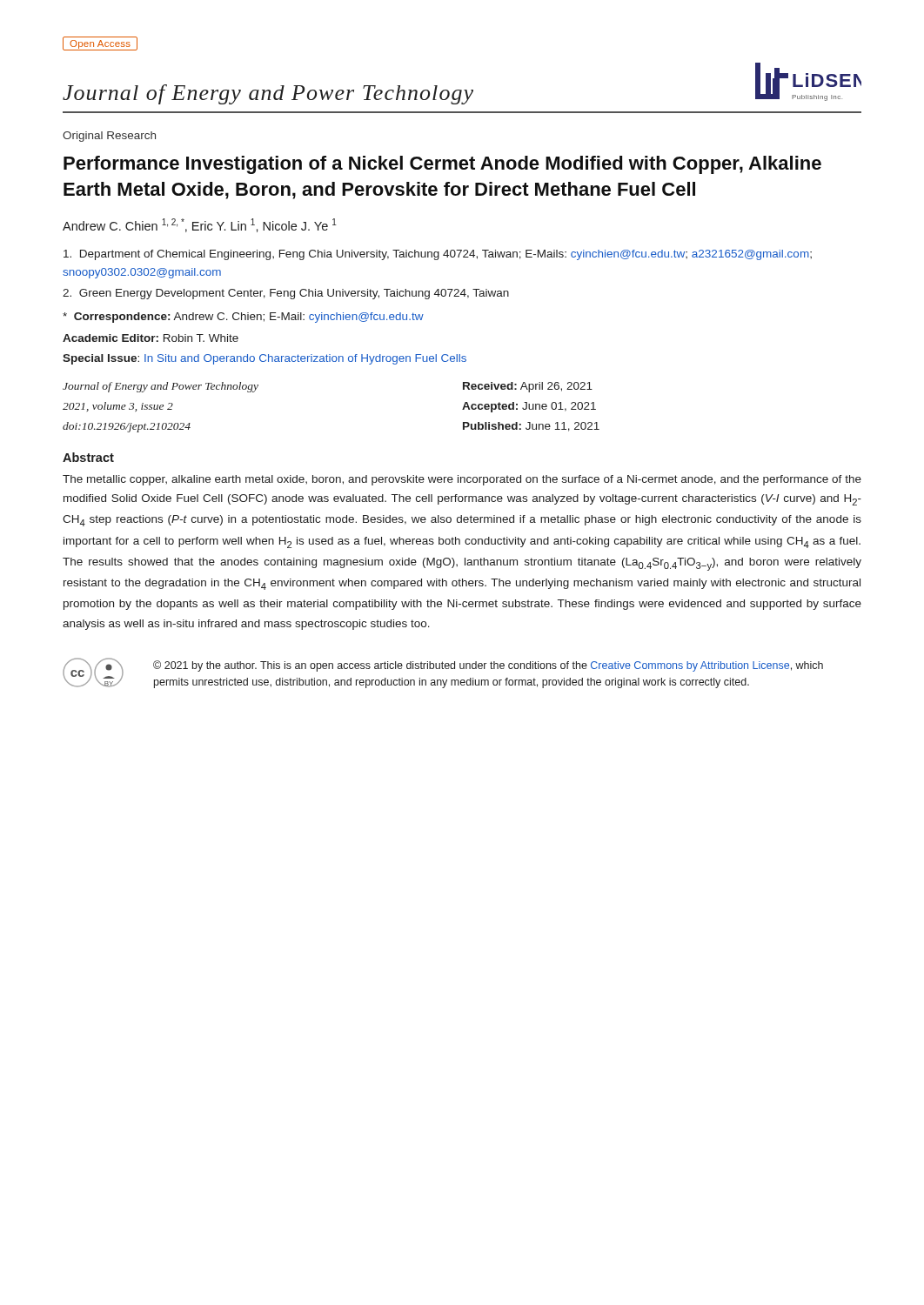
Task: Locate the text "Correspondence: Andrew C. Chien; E-Mail: cyinchien@fcu.edu.tw"
Action: pos(243,316)
